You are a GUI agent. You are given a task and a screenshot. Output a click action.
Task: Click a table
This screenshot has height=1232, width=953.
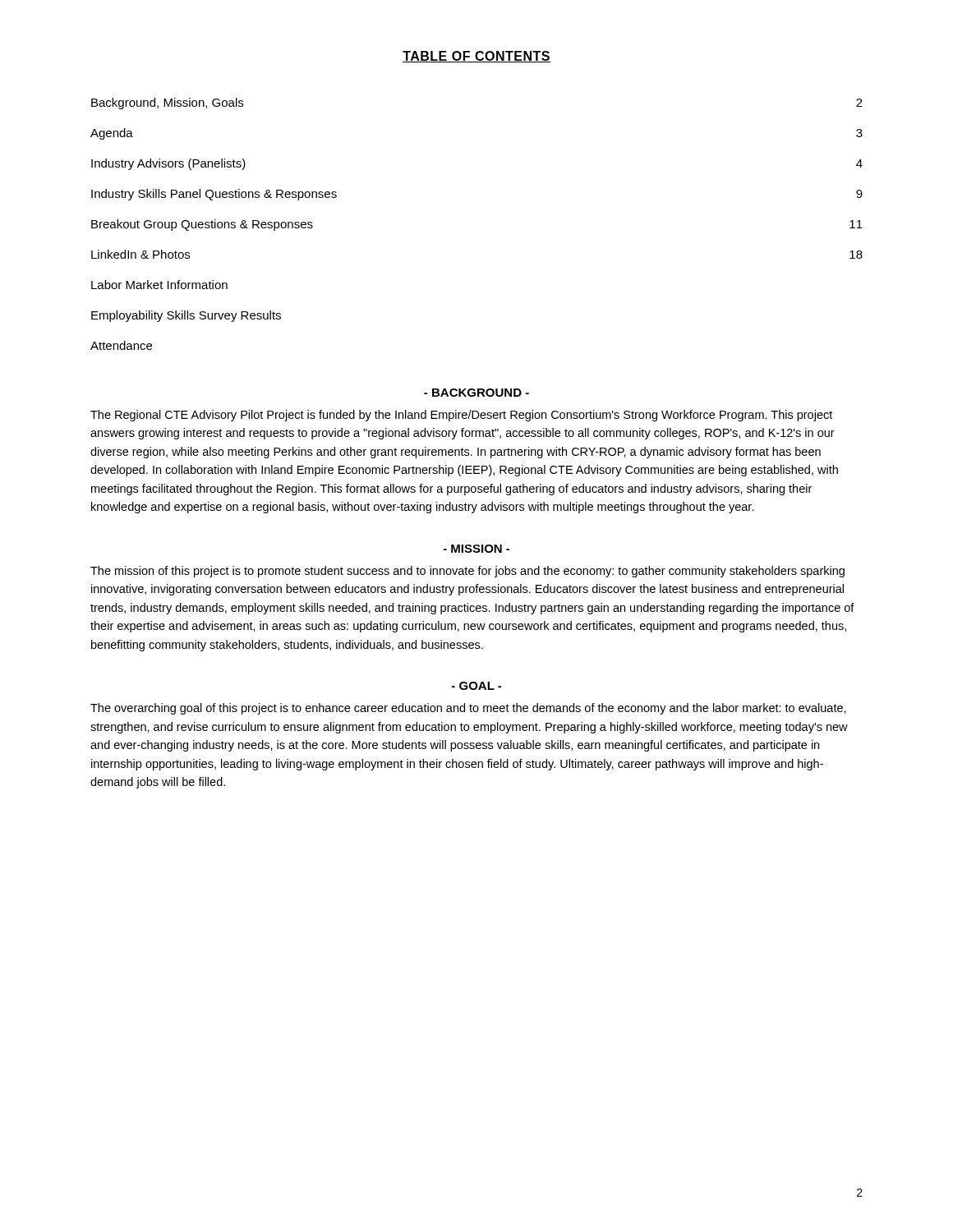[476, 224]
